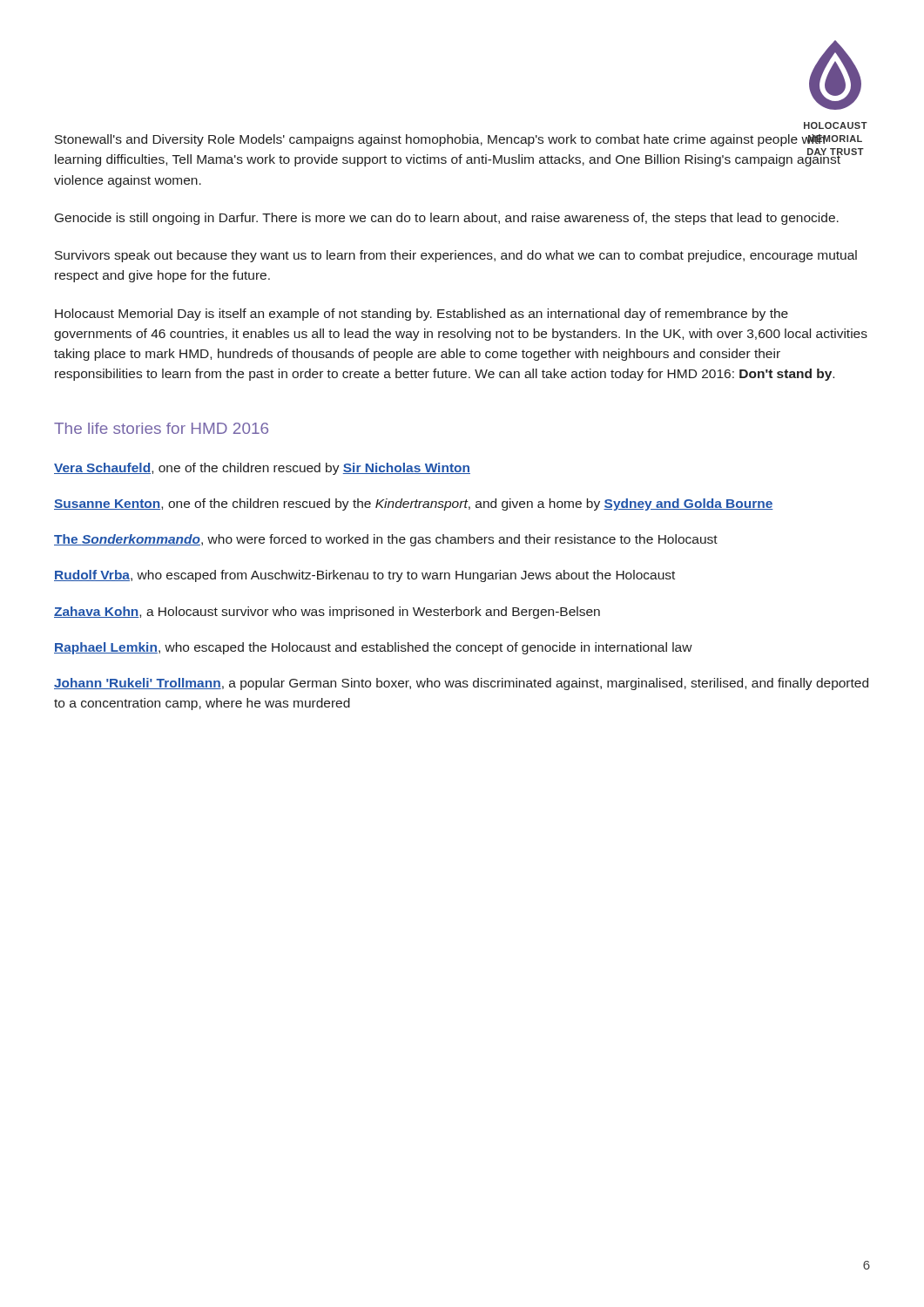Screen dimensions: 1307x924
Task: Locate the list item that says "Johann 'Rukeli' Trollmann, a popular German Sinto"
Action: click(x=462, y=693)
